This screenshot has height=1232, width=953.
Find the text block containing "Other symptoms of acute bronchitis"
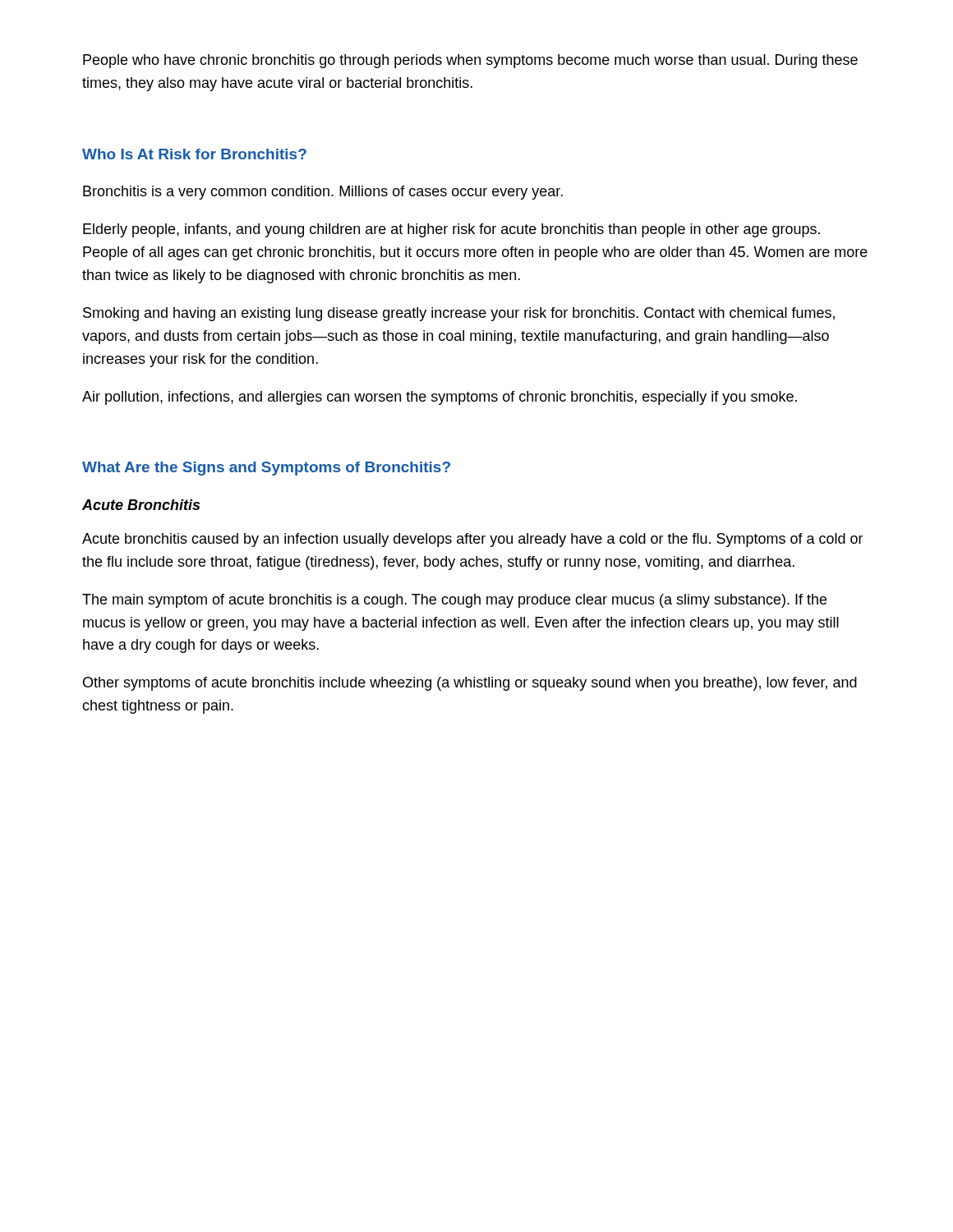coord(470,694)
